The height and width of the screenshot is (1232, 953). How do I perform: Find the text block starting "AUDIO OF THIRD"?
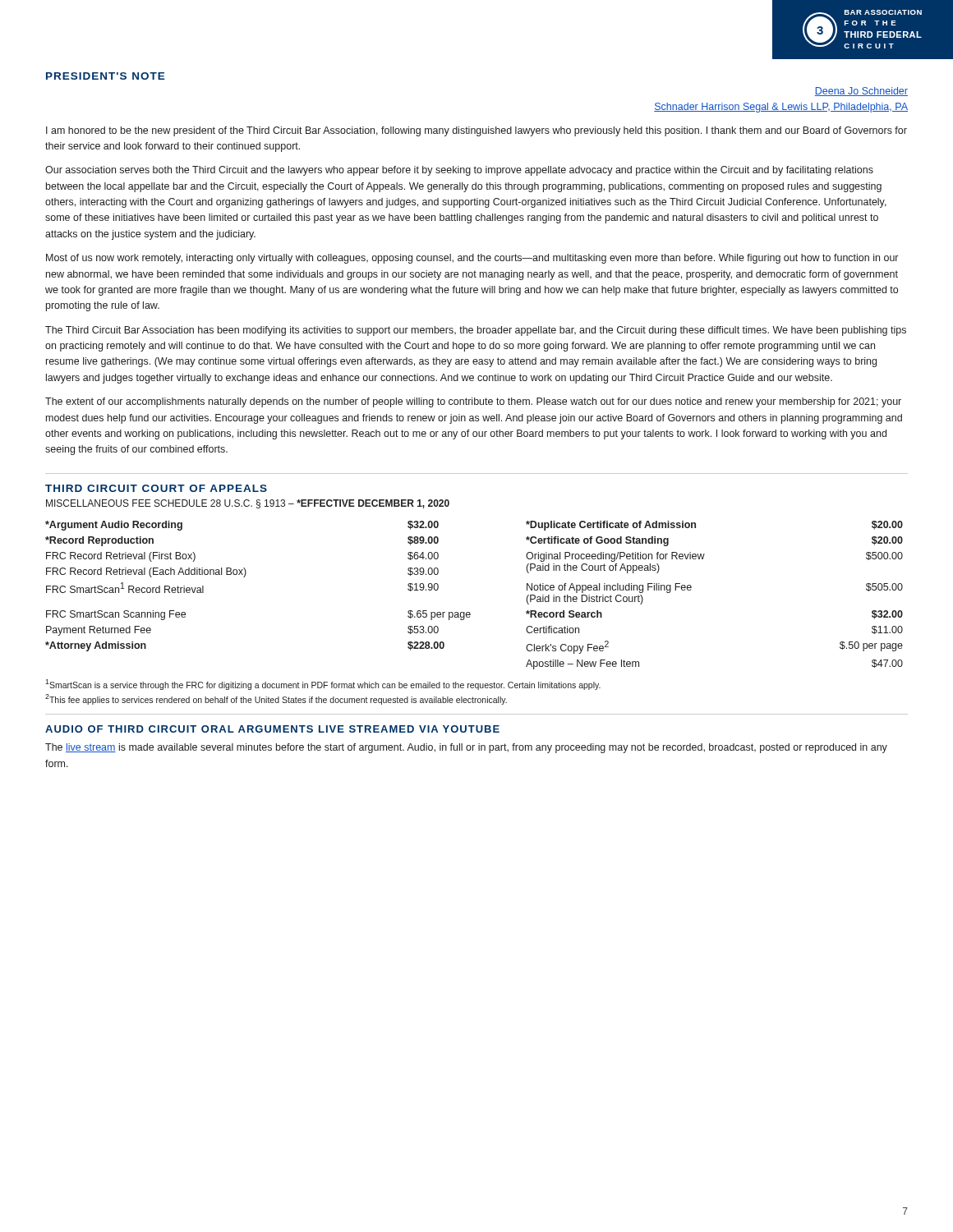click(273, 729)
